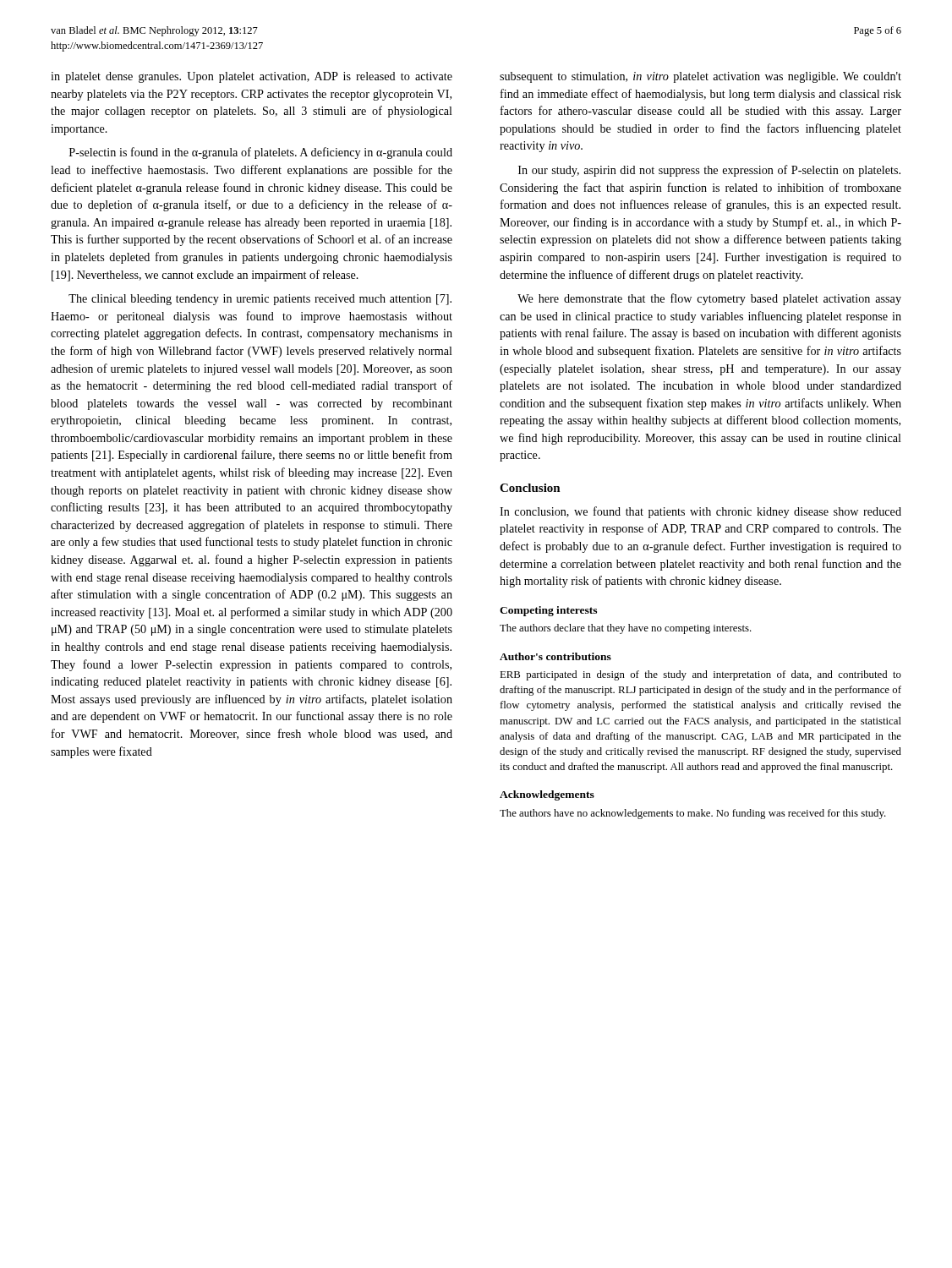The height and width of the screenshot is (1268, 952).
Task: Point to the block beginning "in platelet dense"
Action: pyautogui.click(x=252, y=102)
